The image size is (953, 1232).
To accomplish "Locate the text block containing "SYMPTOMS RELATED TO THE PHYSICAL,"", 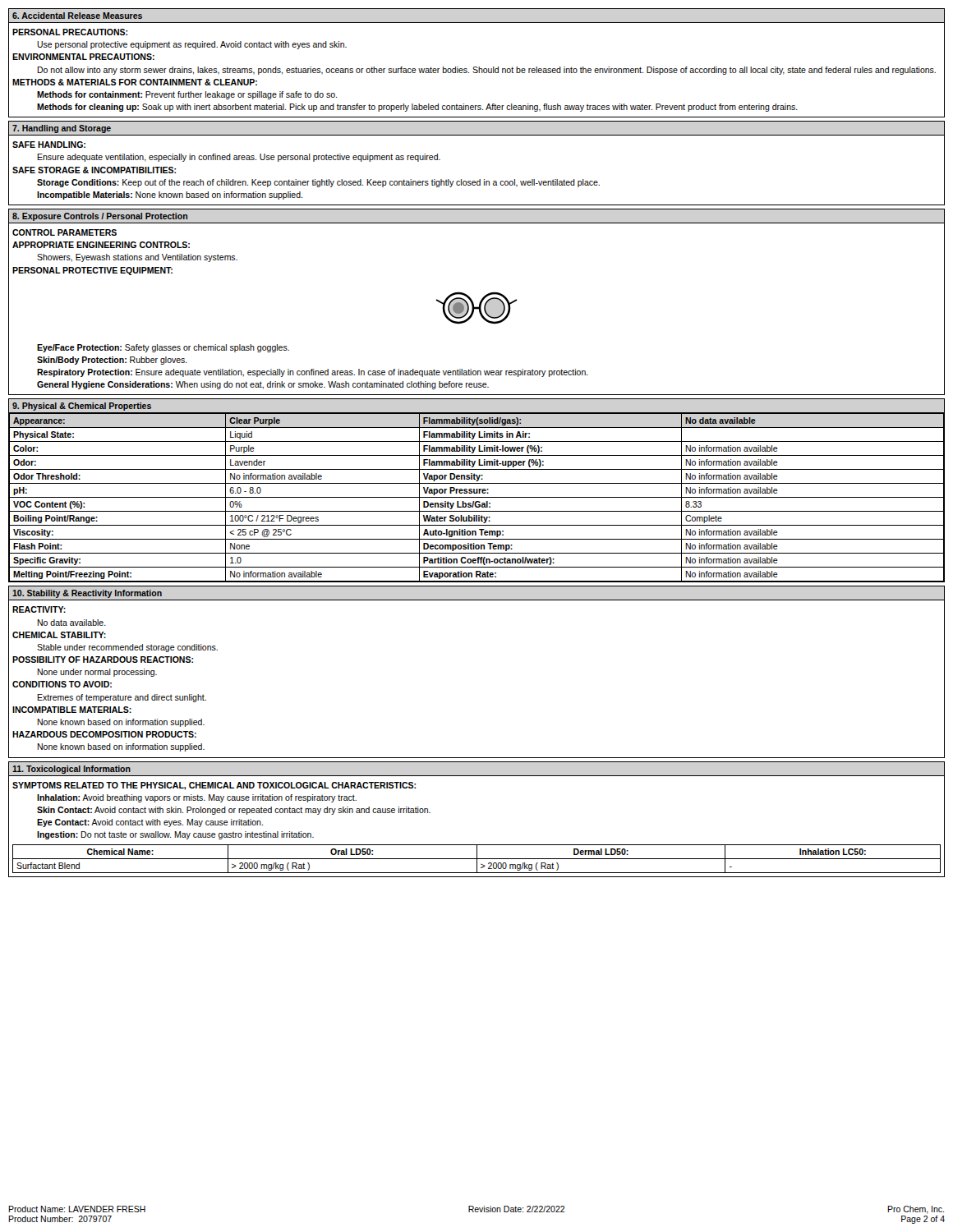I will 214,786.
